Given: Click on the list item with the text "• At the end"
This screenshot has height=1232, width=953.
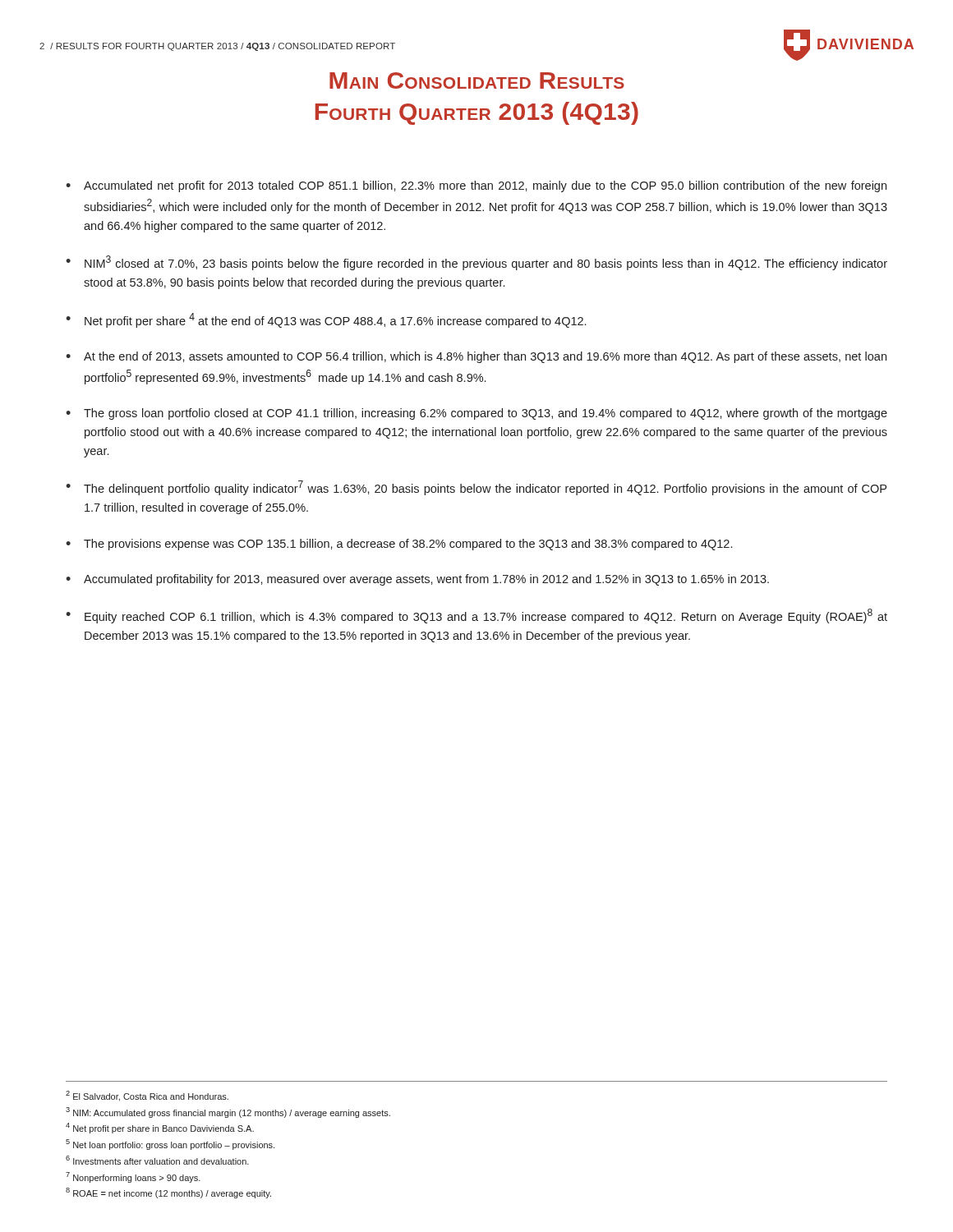Looking at the screenshot, I should pos(476,367).
